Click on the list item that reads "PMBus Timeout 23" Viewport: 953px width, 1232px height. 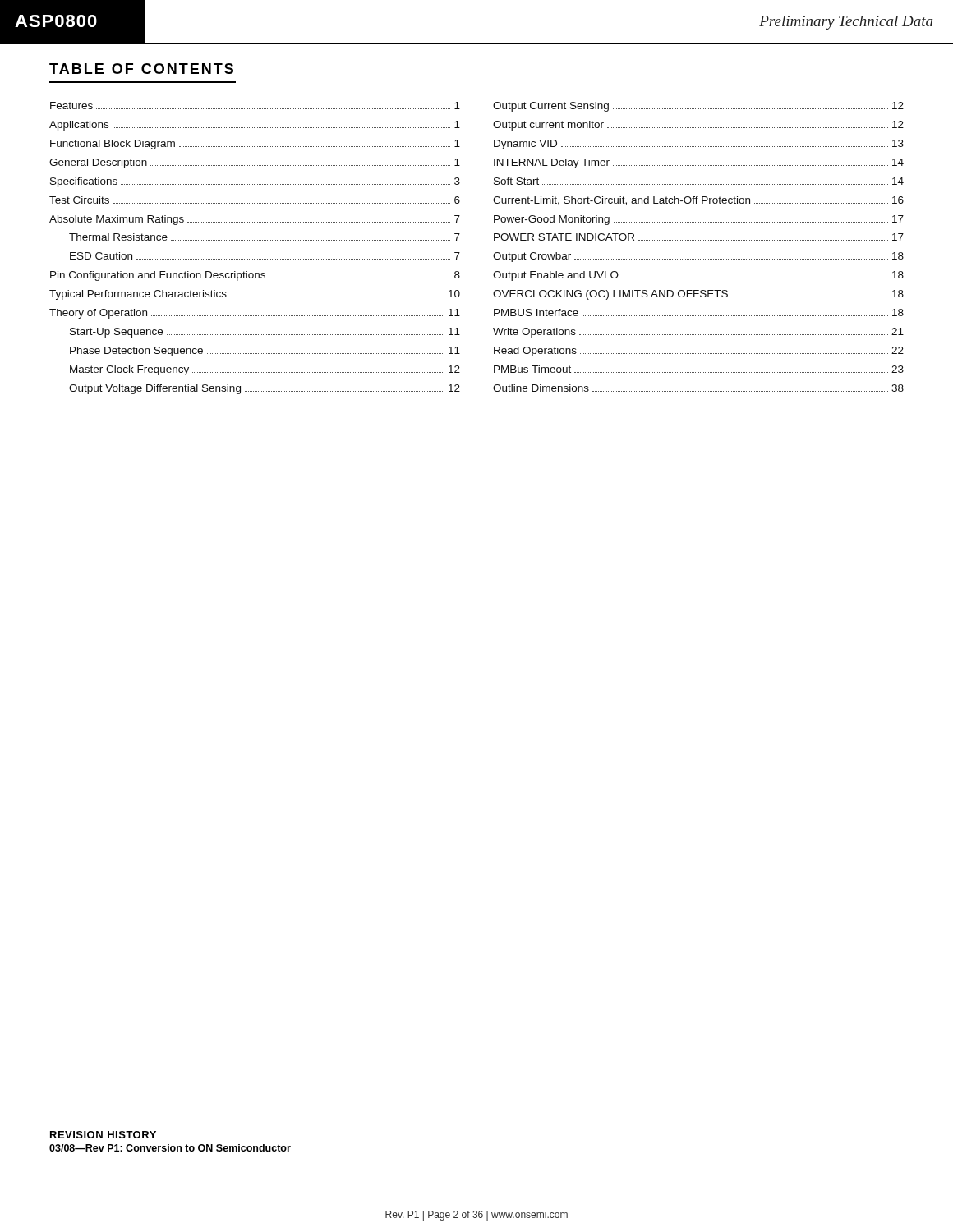698,370
